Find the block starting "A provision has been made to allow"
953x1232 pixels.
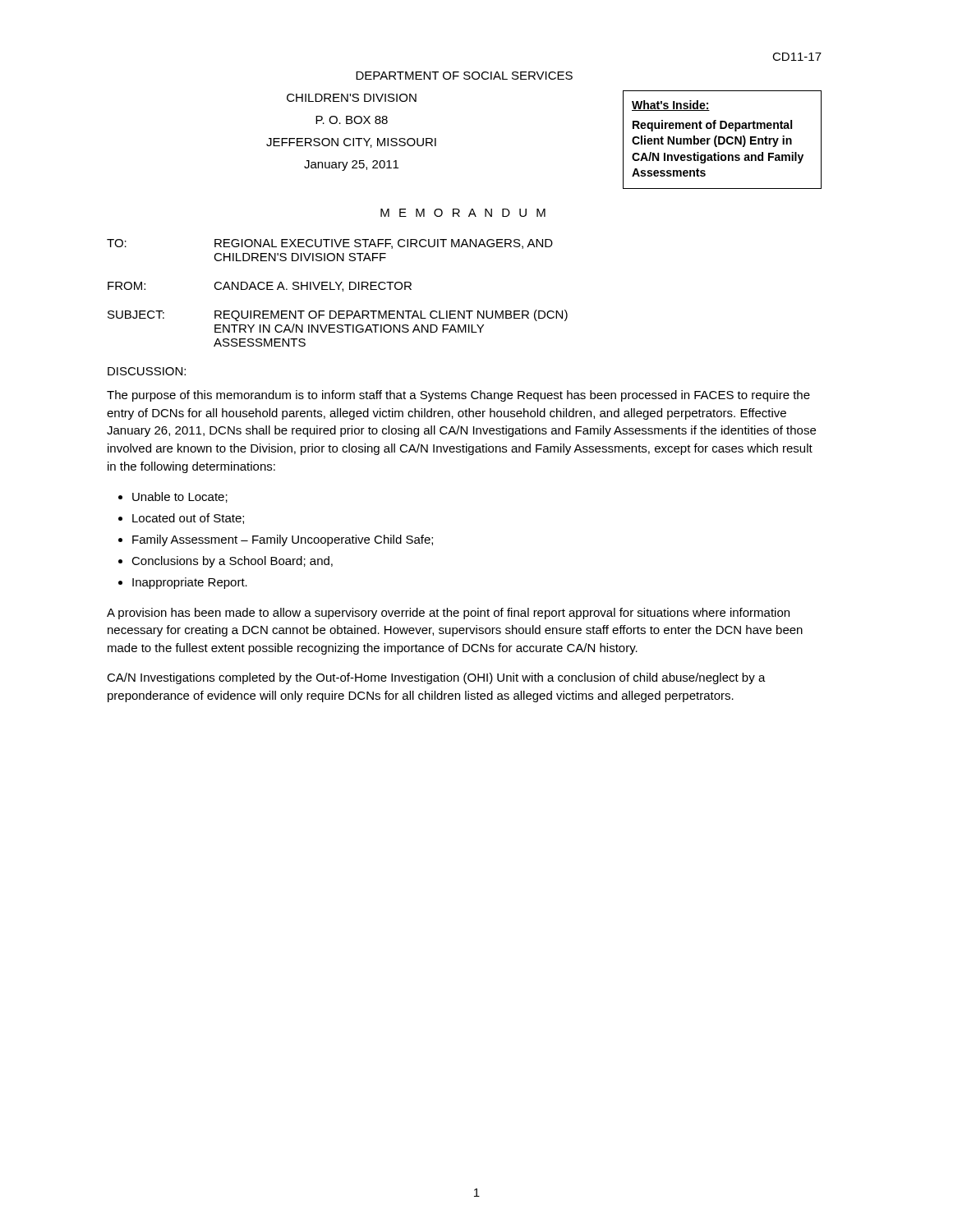point(455,630)
